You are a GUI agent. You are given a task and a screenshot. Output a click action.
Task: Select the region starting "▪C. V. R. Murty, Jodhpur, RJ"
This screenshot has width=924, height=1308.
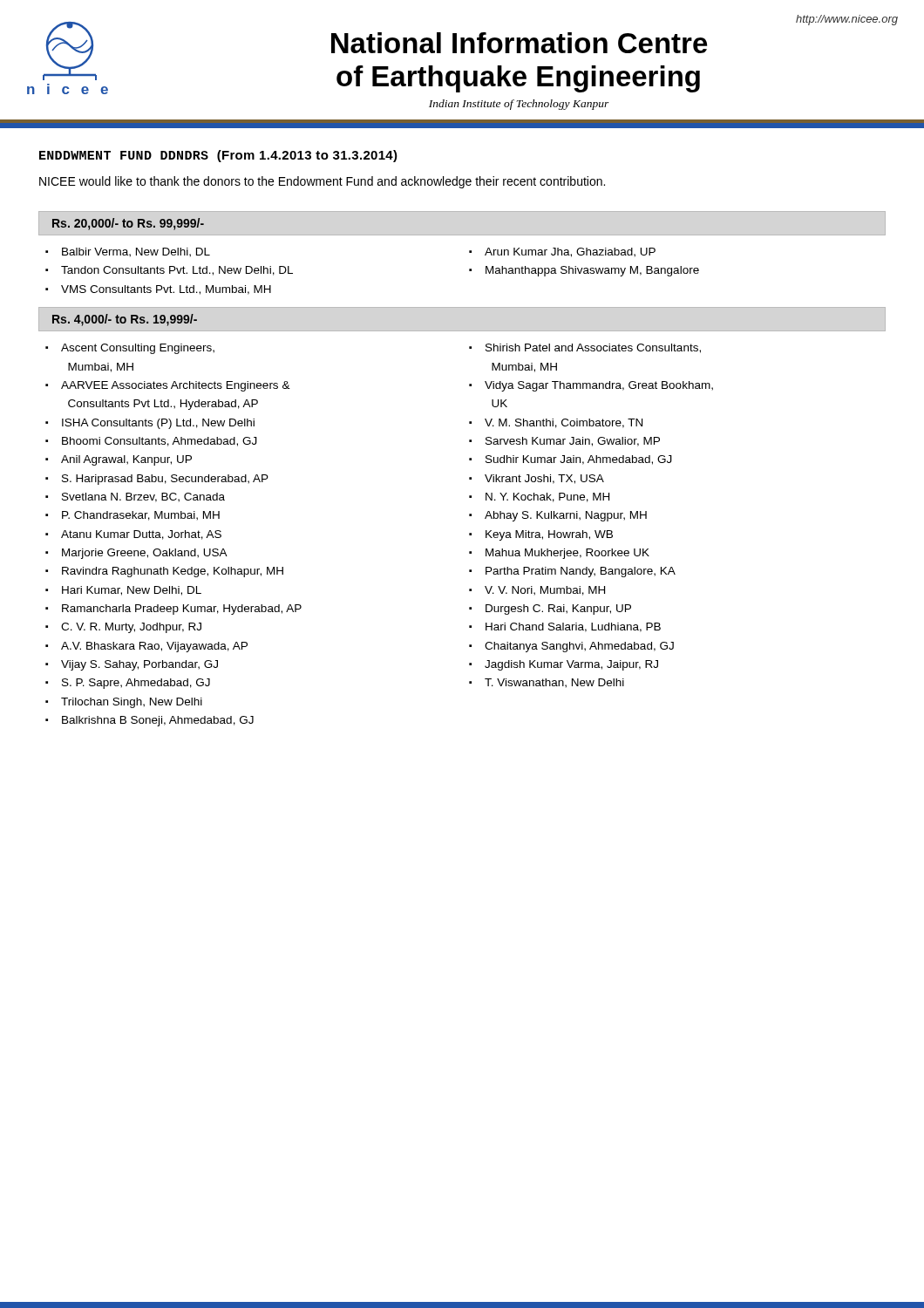(x=124, y=627)
